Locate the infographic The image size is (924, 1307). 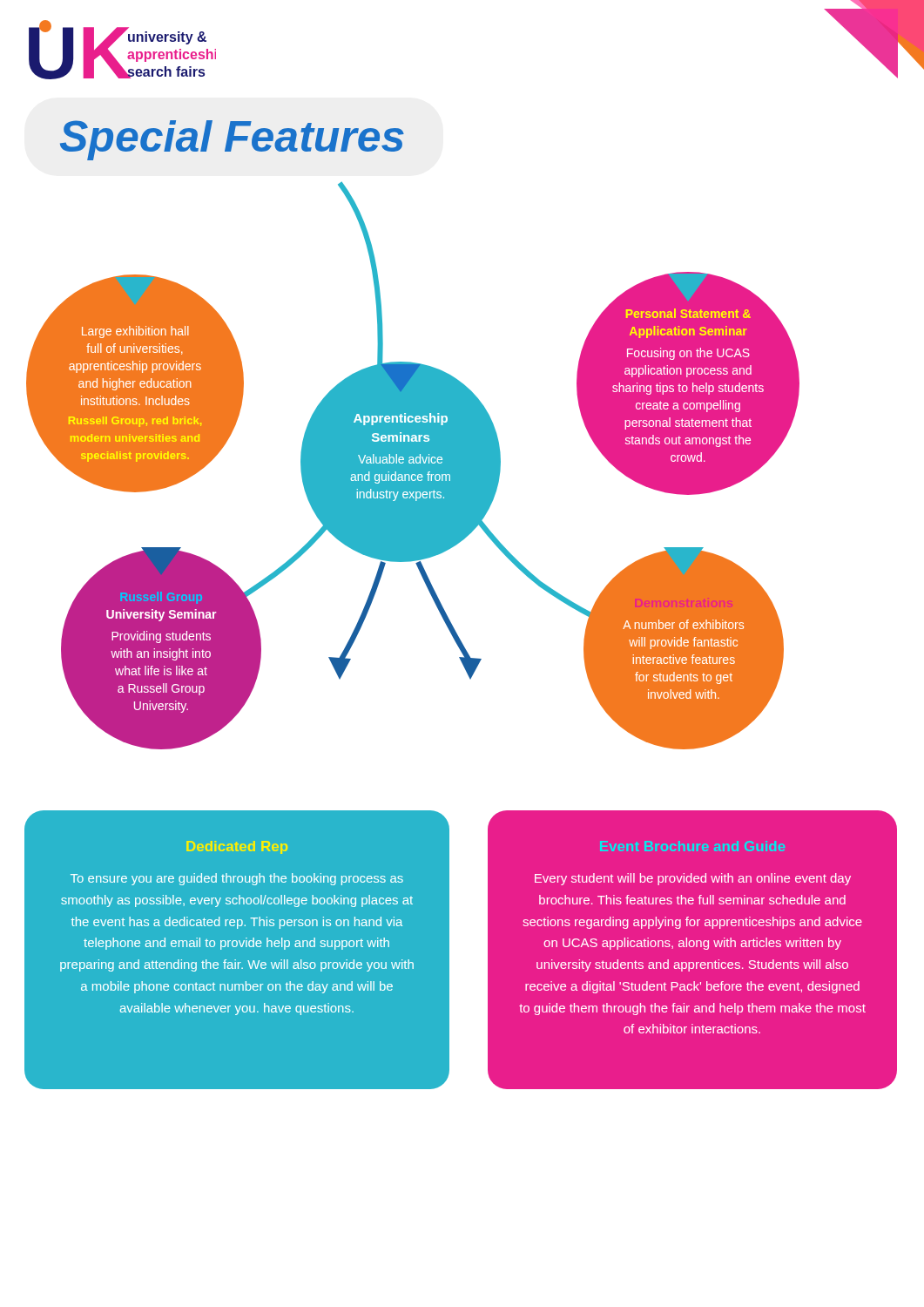462,457
